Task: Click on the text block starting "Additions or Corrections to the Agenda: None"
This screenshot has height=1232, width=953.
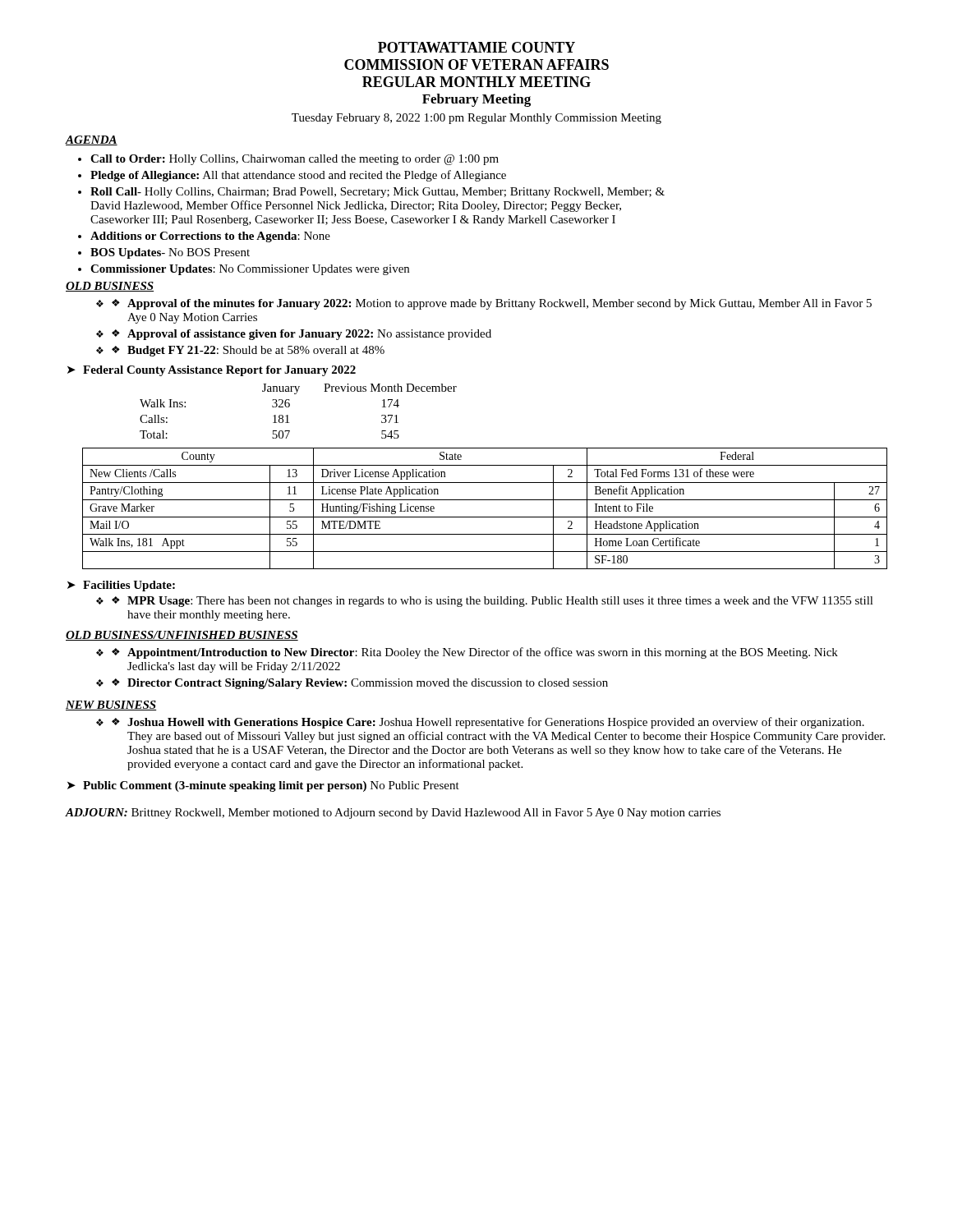Action: point(210,236)
